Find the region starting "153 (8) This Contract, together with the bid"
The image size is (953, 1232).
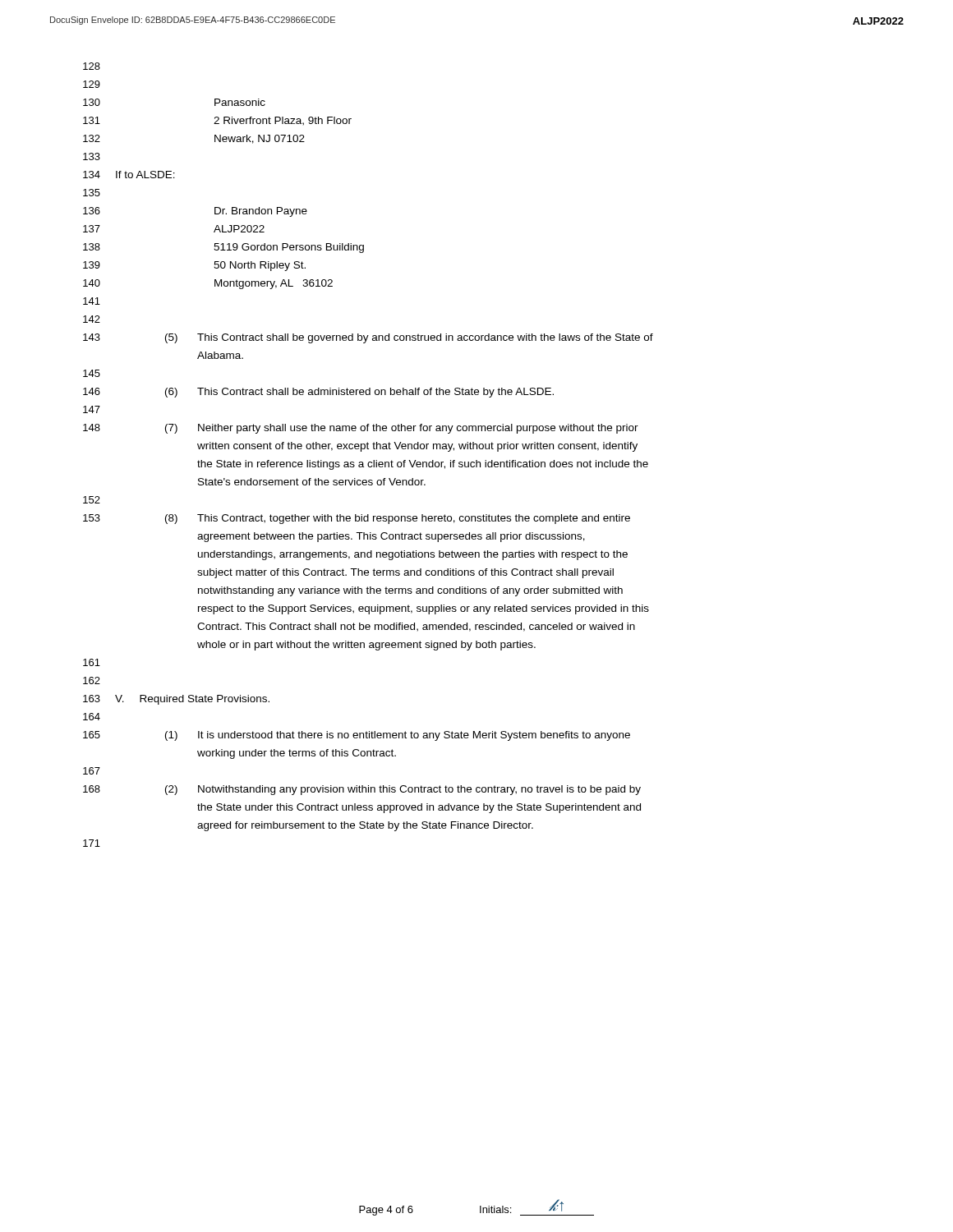point(476,582)
